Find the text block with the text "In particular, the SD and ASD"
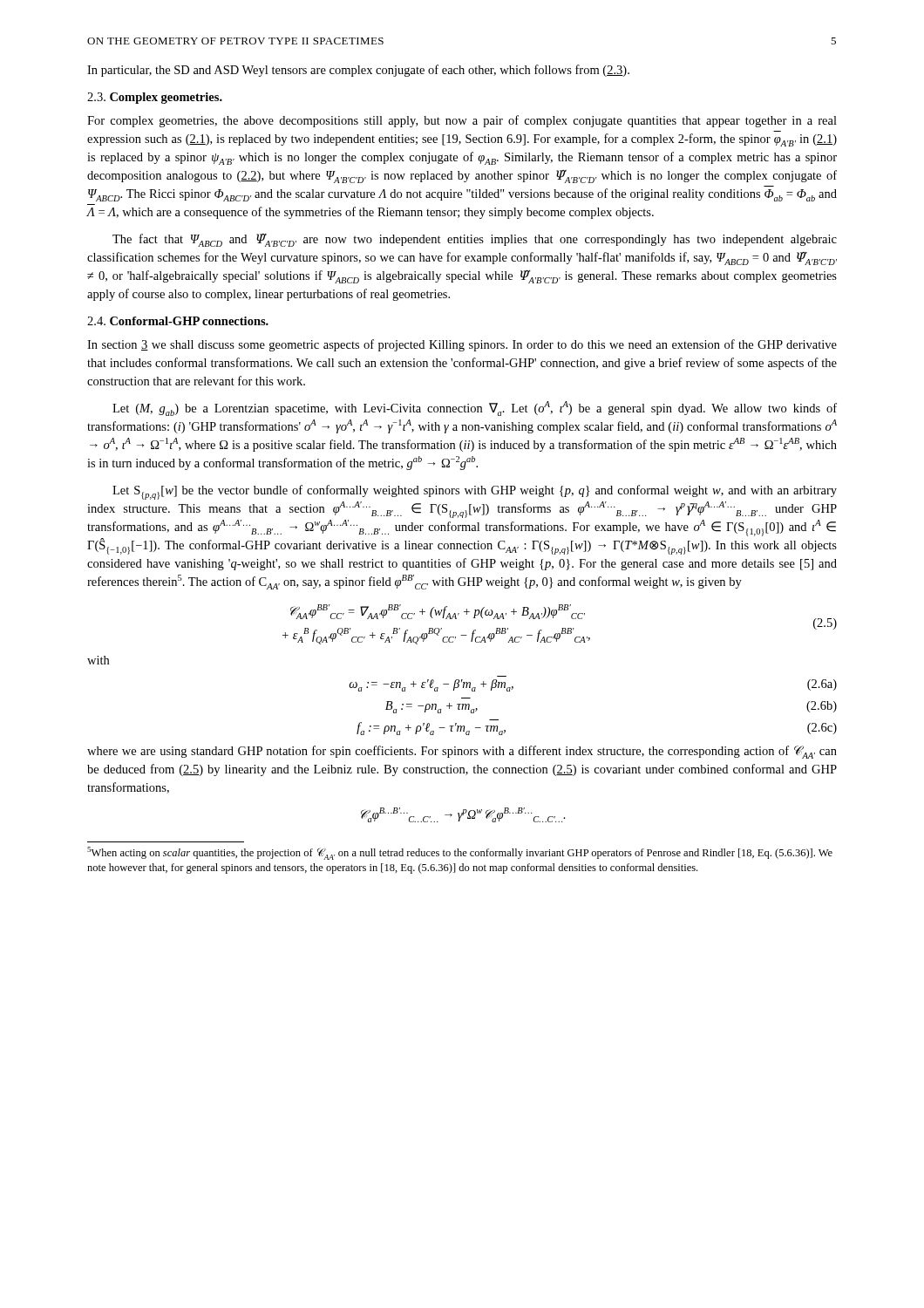Viewport: 924px width, 1308px height. (x=462, y=70)
